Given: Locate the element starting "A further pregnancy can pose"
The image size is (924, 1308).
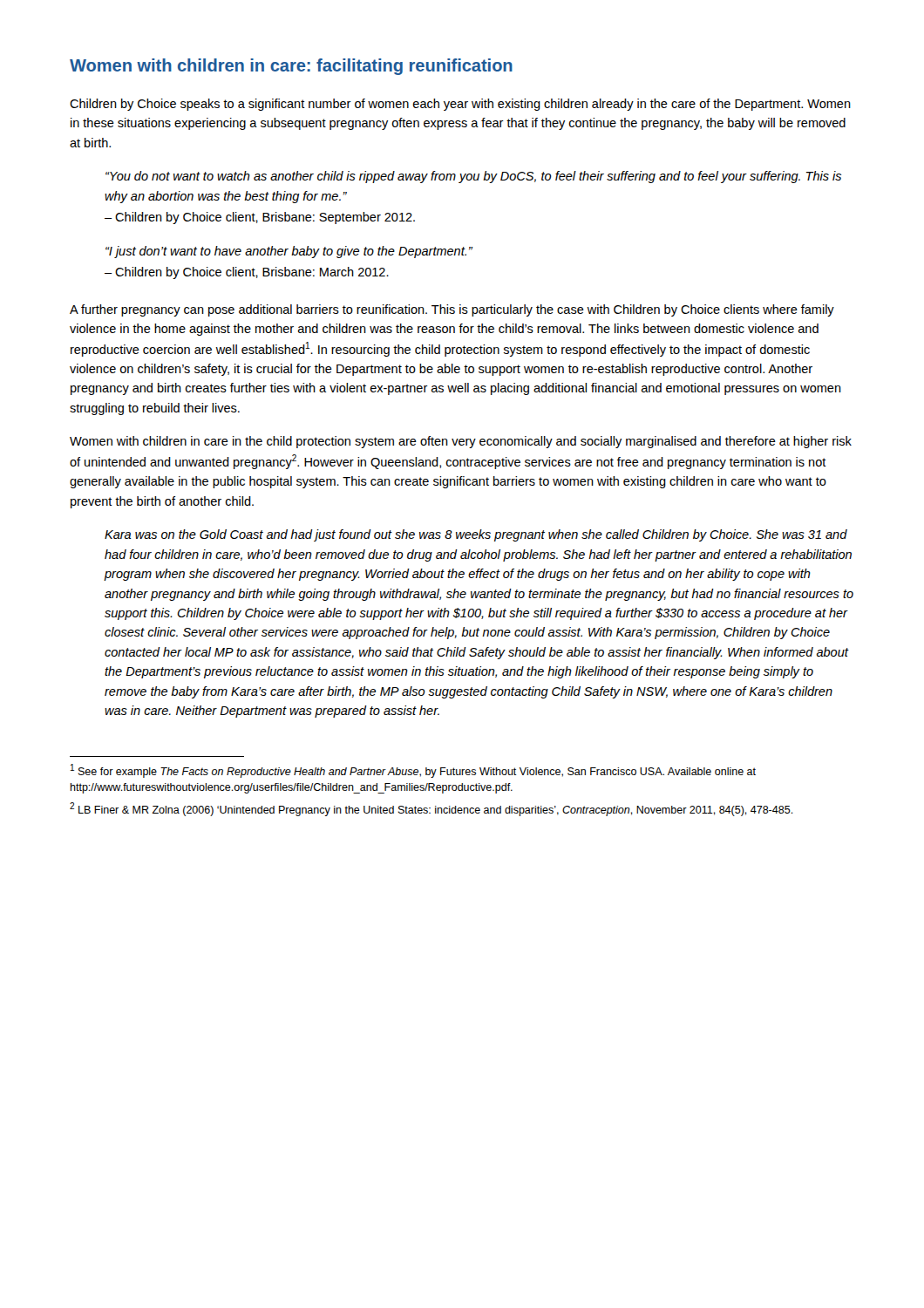Looking at the screenshot, I should (455, 359).
